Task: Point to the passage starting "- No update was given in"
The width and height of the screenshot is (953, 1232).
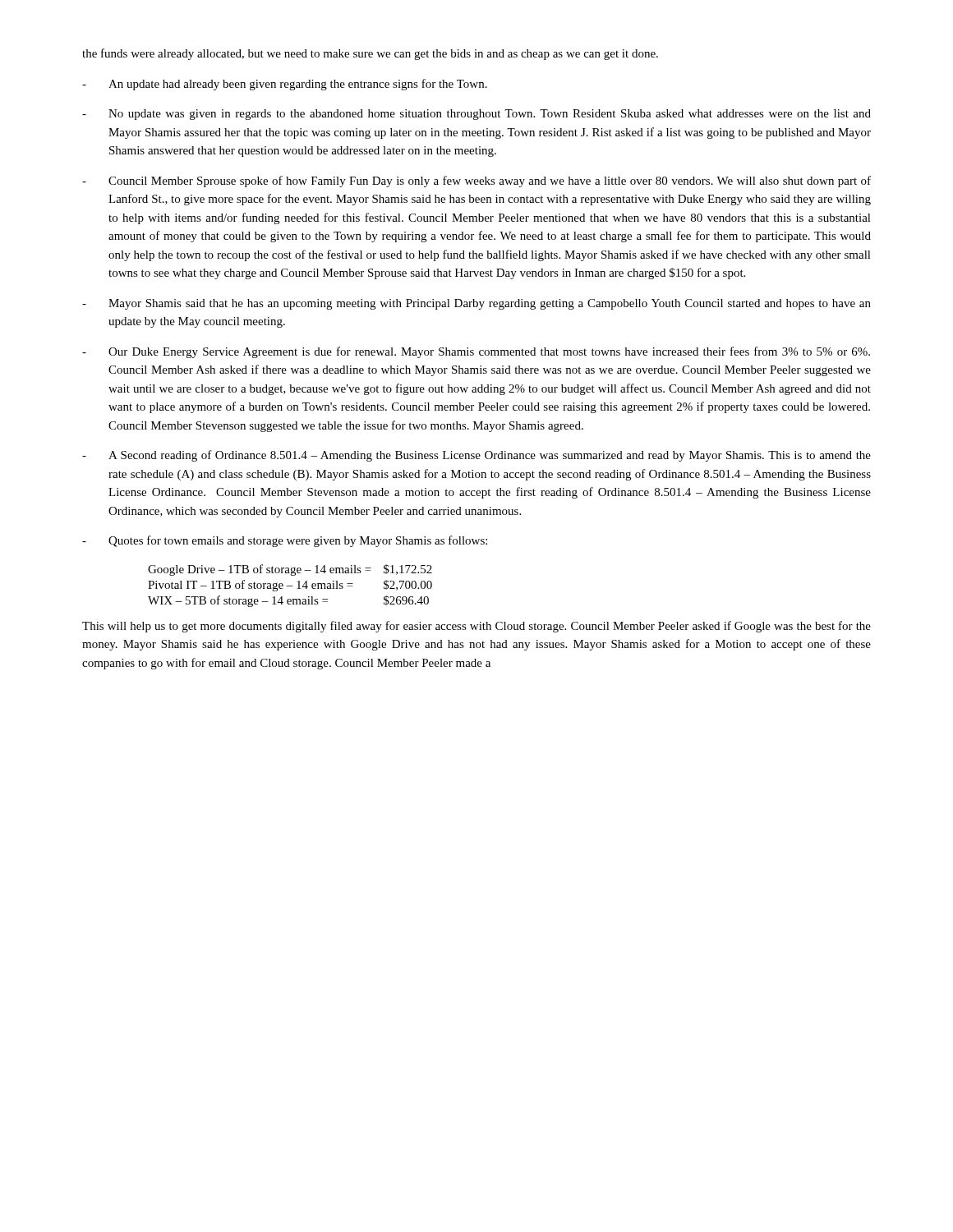Action: point(476,132)
